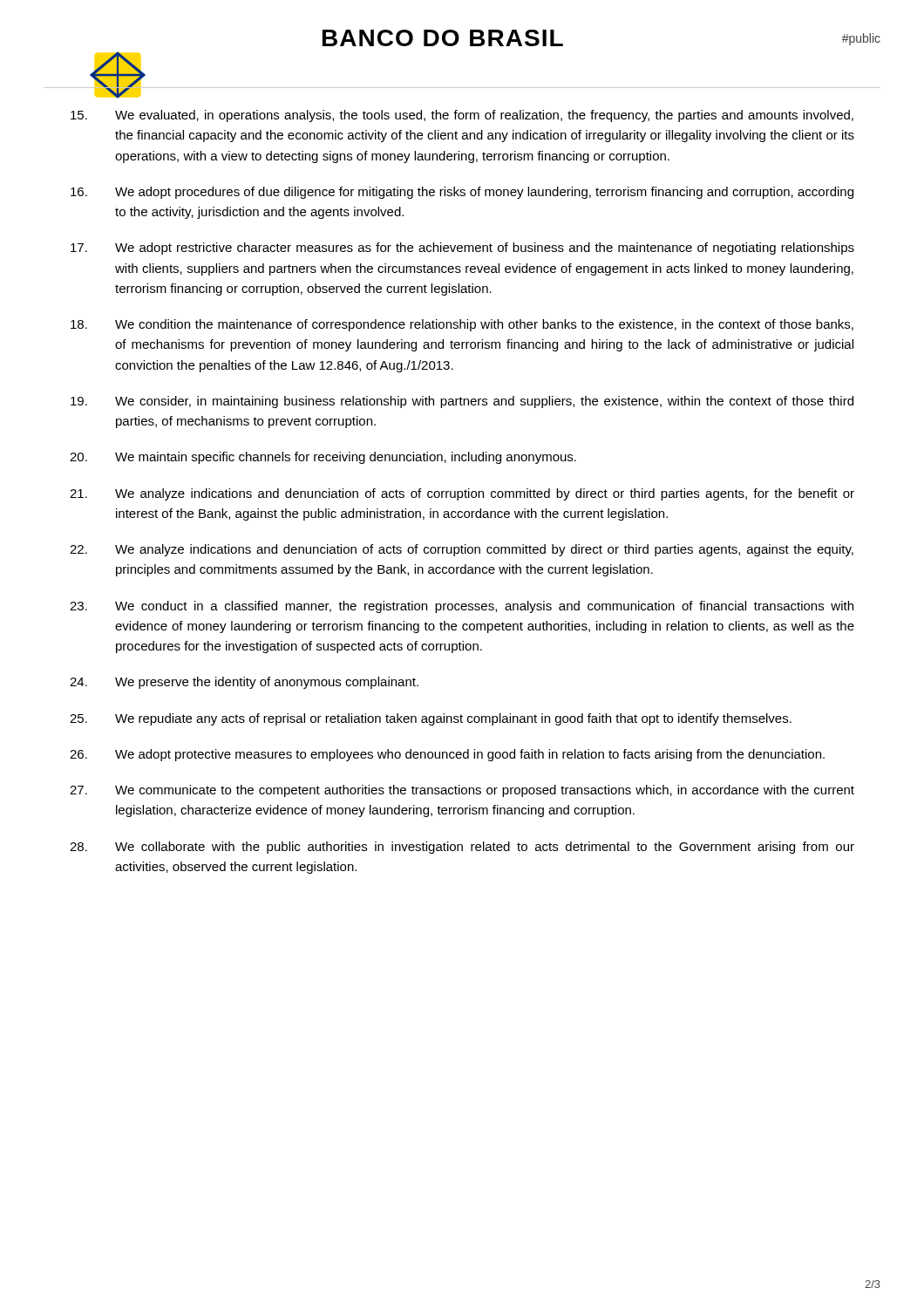Select the region starting "21. We analyze indications and denunciation of"
This screenshot has width=924, height=1308.
462,503
